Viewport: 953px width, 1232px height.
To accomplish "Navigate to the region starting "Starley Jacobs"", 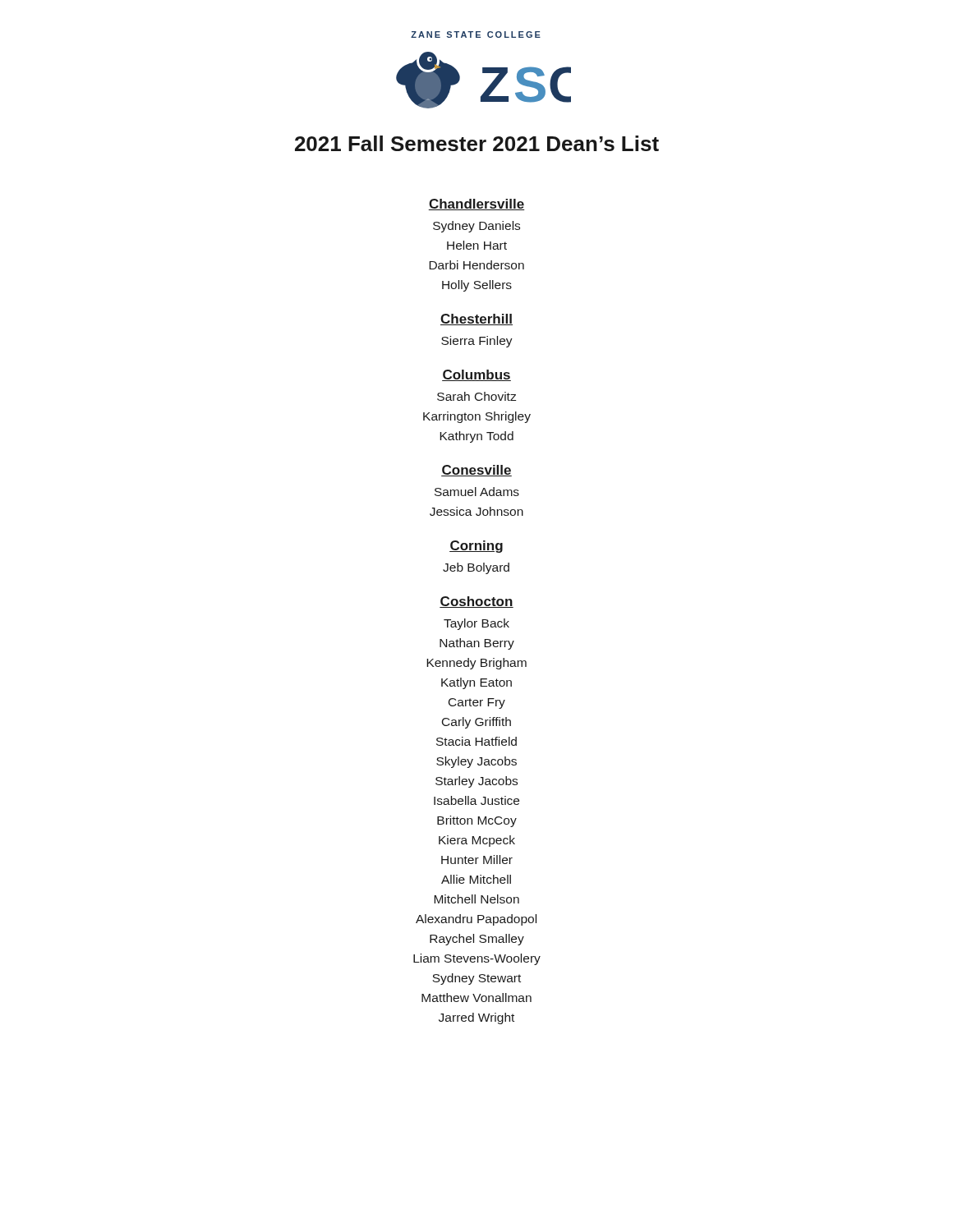I will (476, 781).
